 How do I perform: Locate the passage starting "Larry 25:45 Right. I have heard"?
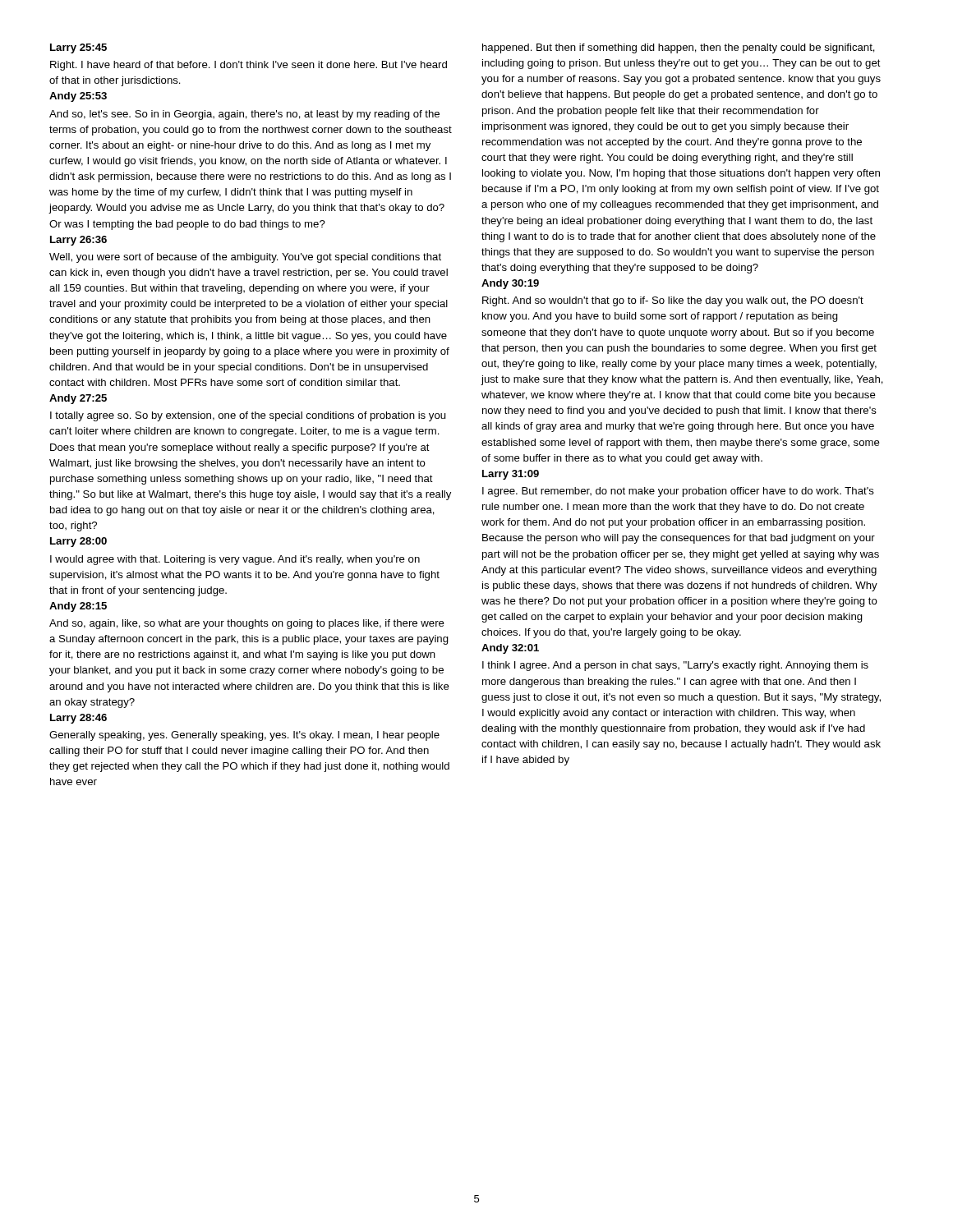click(x=251, y=64)
